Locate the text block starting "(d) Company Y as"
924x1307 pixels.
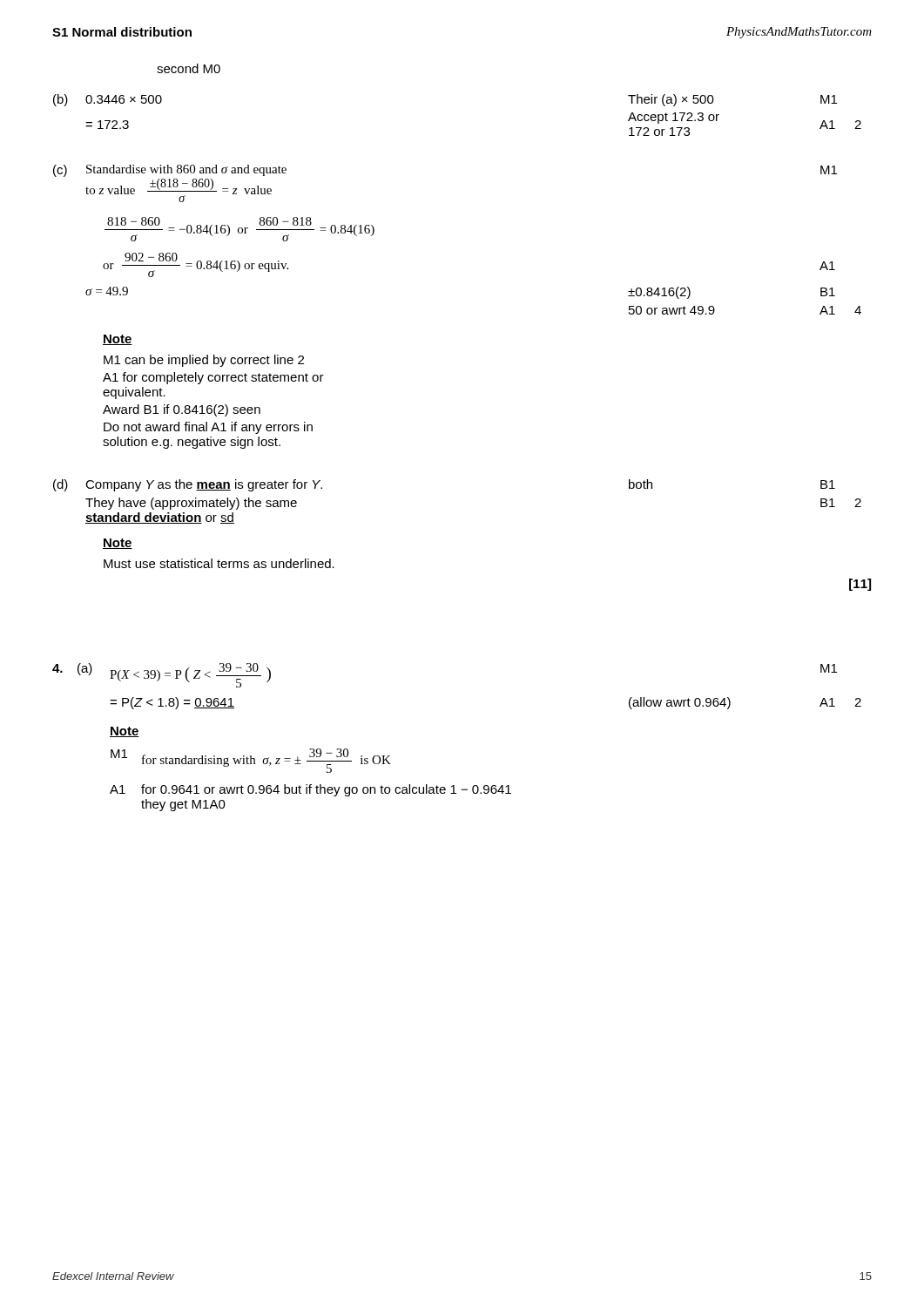coord(213,485)
